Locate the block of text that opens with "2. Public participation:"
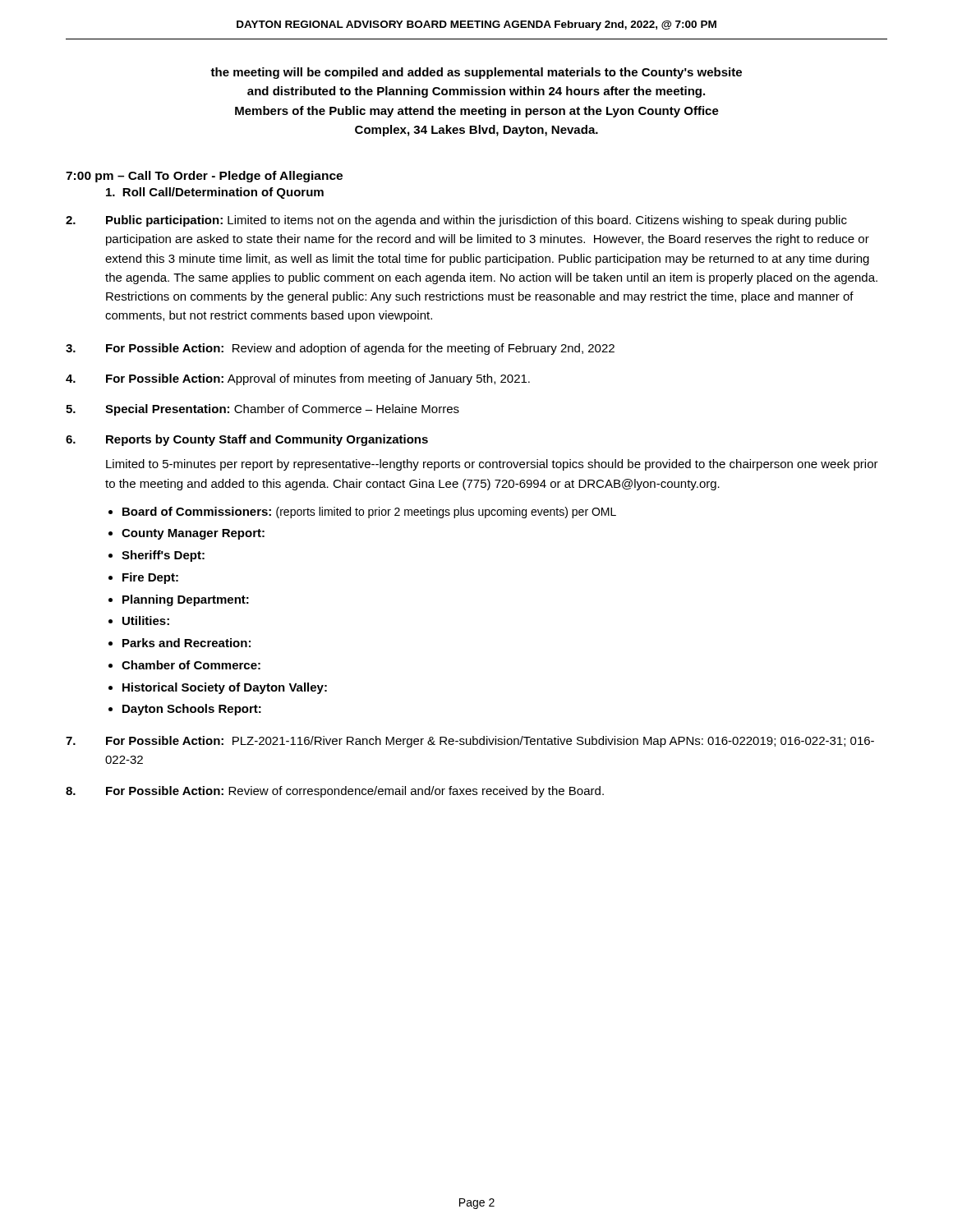 point(476,268)
